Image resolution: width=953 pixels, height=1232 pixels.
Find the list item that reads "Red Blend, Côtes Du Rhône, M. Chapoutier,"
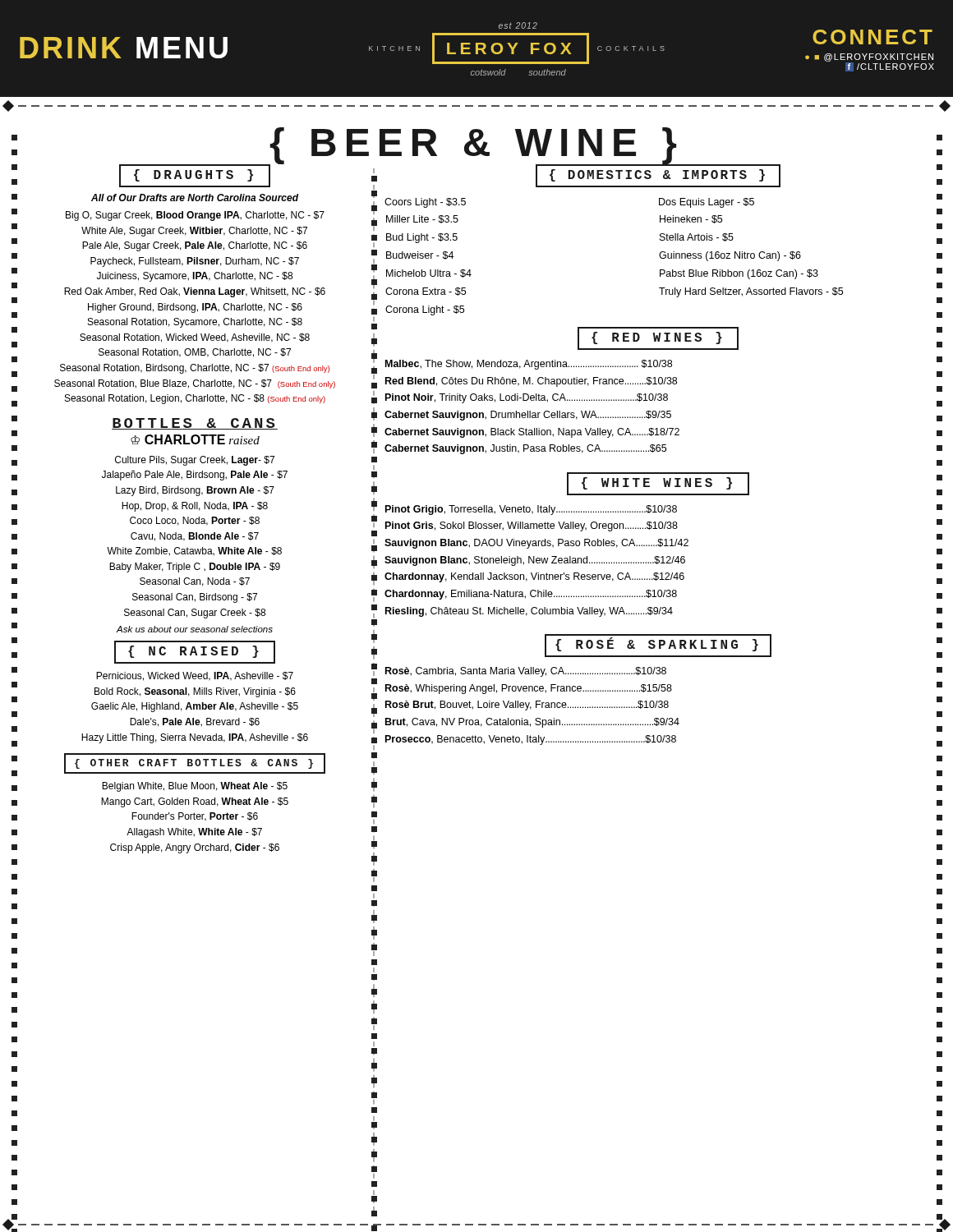click(531, 381)
